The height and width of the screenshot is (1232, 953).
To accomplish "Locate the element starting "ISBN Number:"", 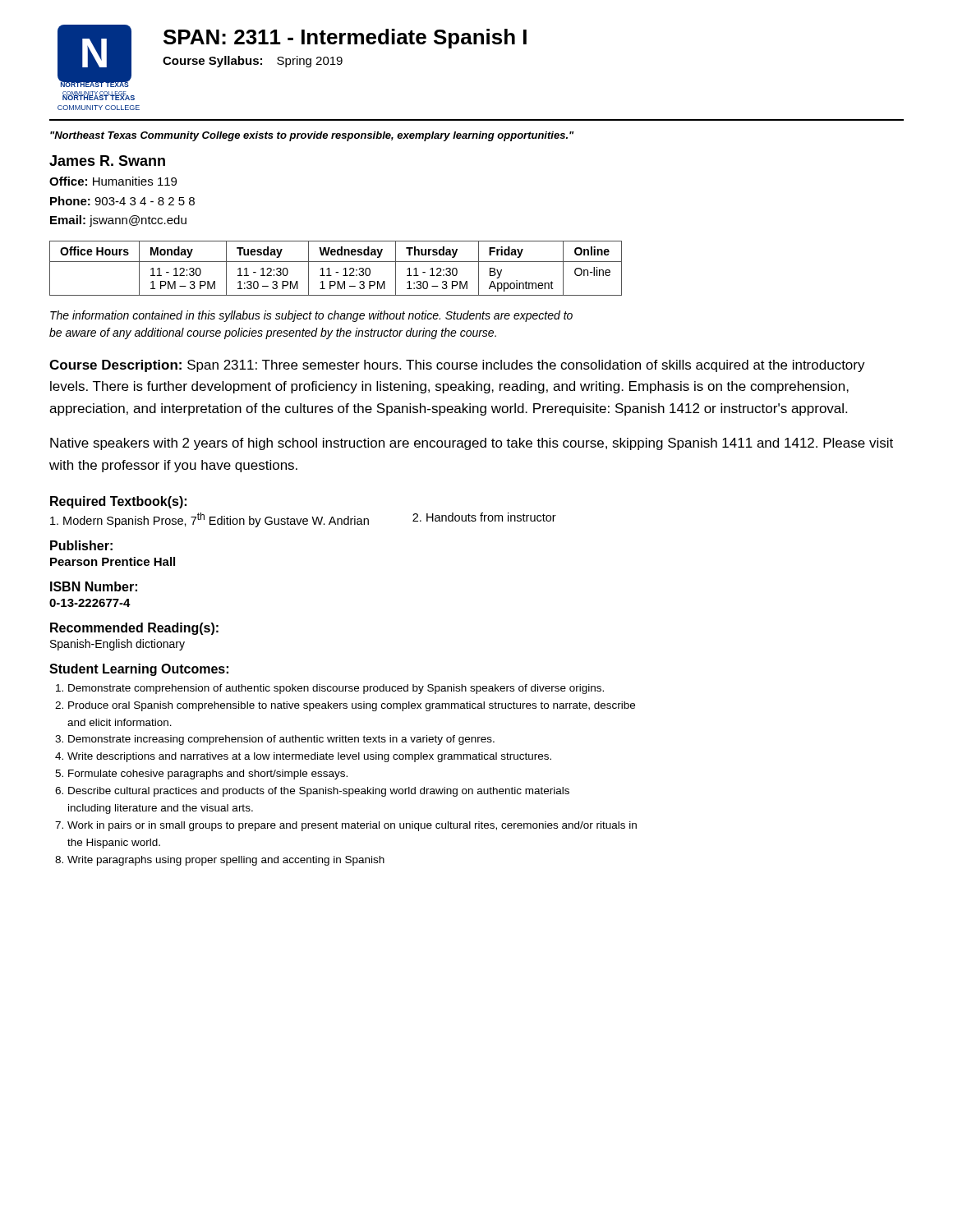I will 94,587.
